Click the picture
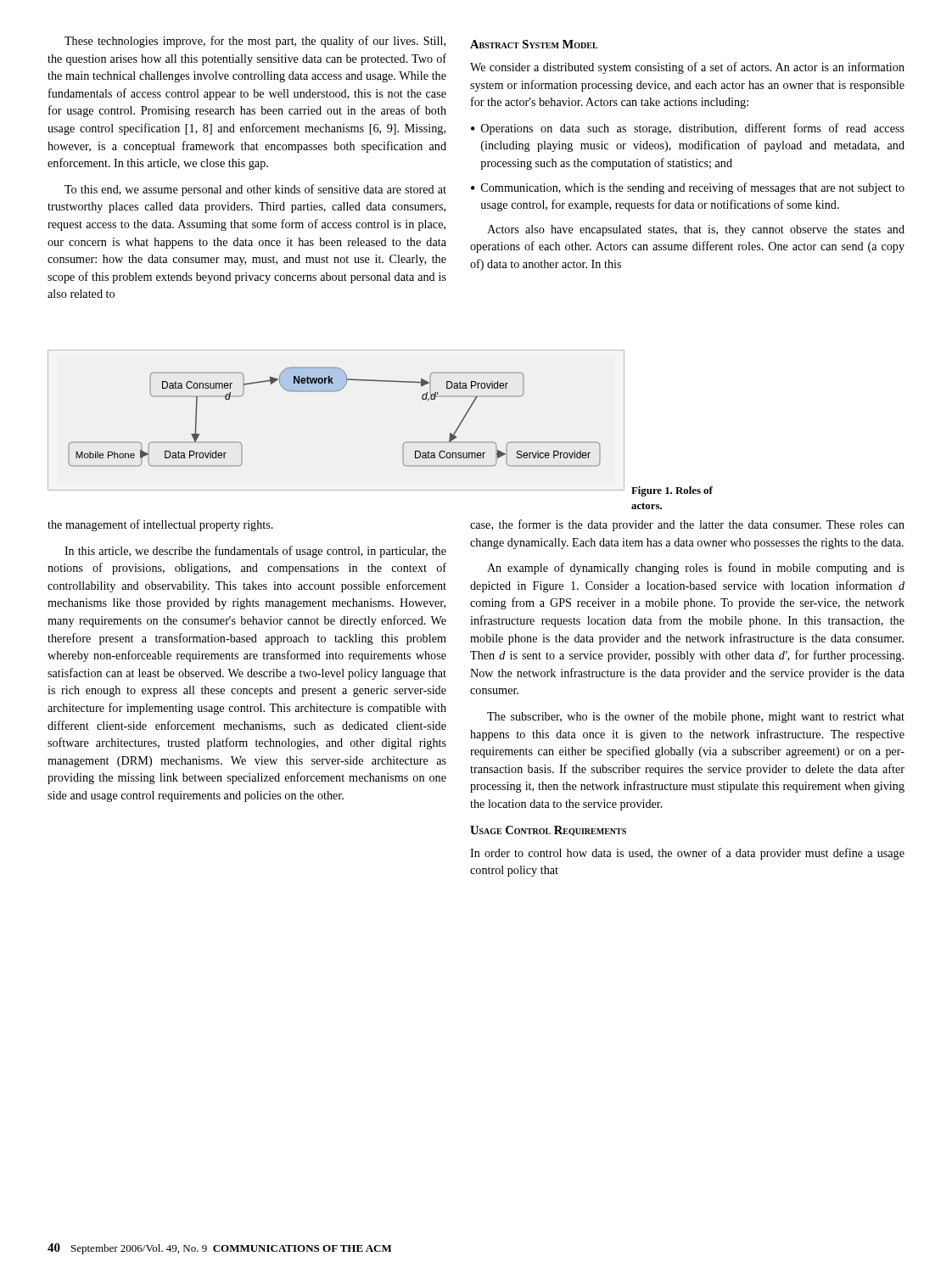952x1273 pixels. 336,420
